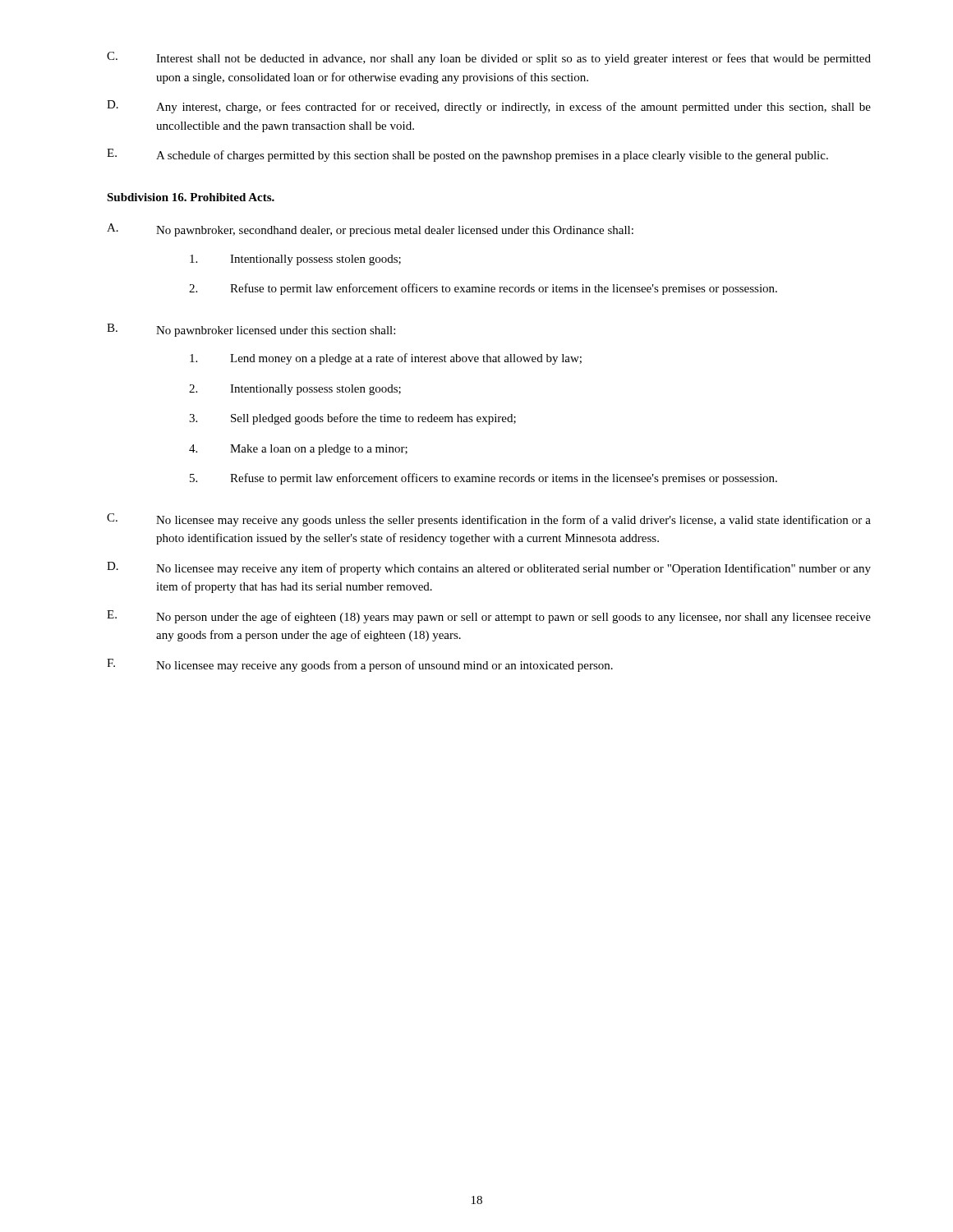Image resolution: width=953 pixels, height=1232 pixels.
Task: Find the block on this page that starts "D. No licensee"
Action: tap(489, 577)
